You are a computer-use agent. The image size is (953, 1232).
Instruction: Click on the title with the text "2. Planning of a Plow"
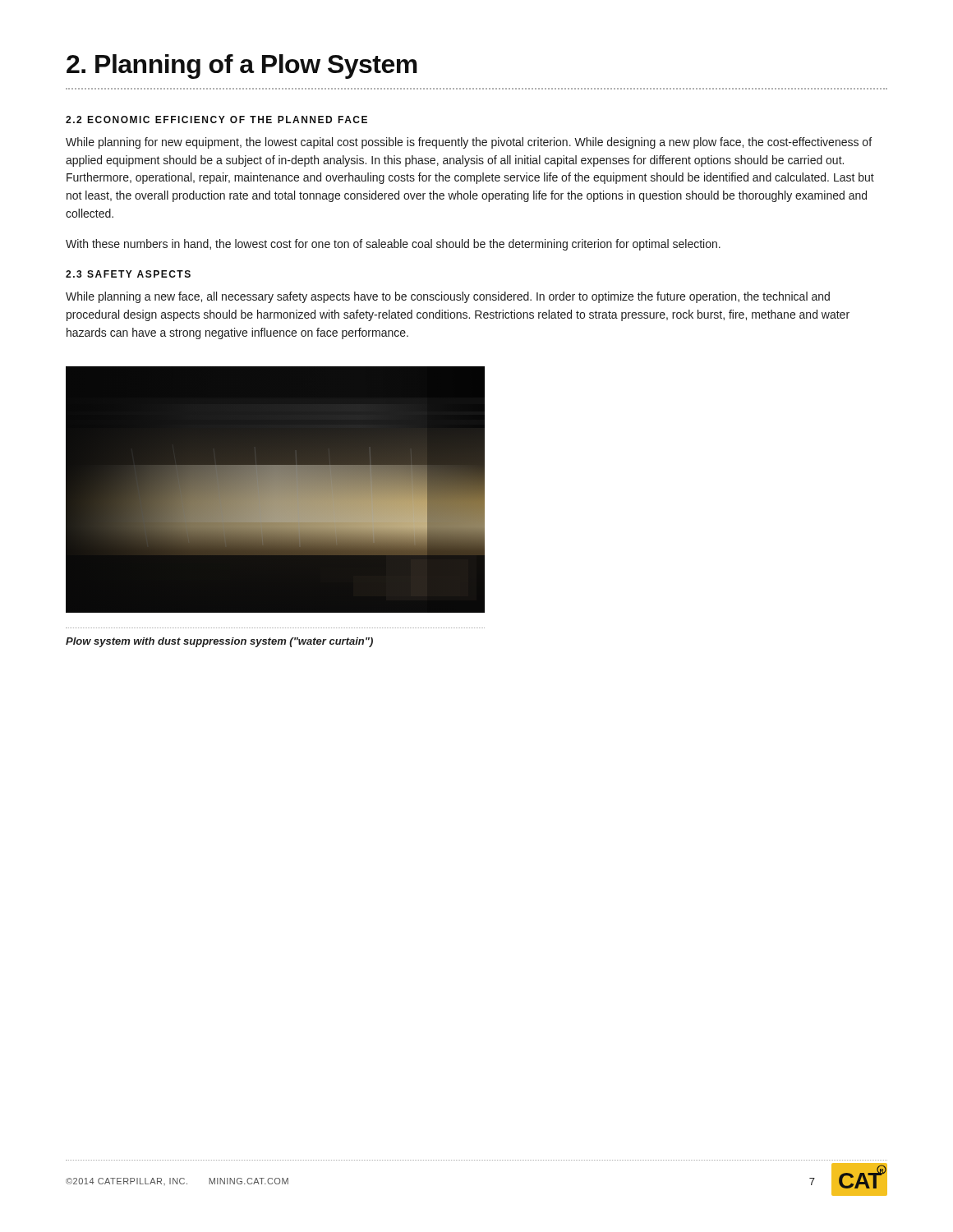pyautogui.click(x=242, y=67)
